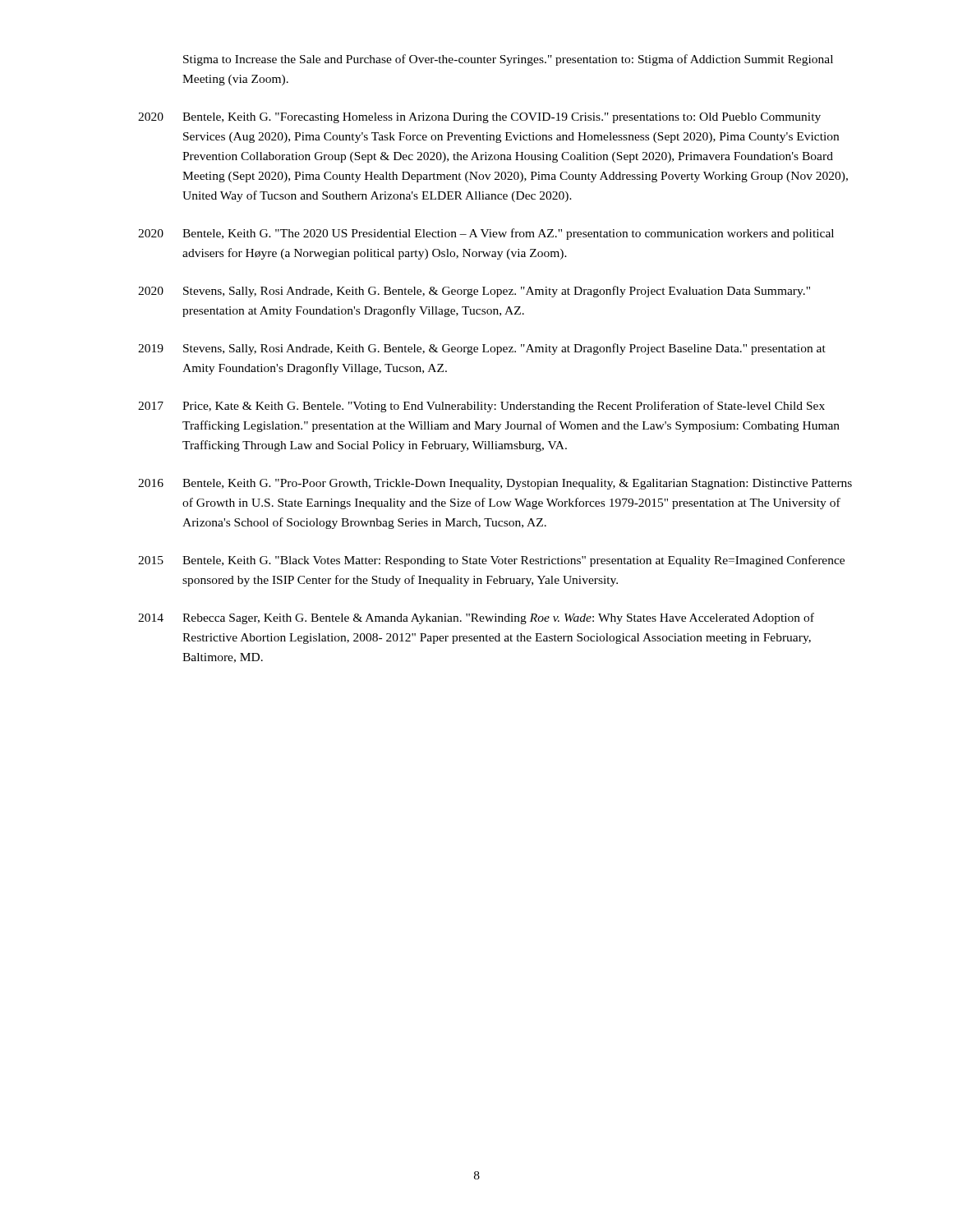Locate the region starting "2014 Rebecca Sager, Keith G. Bentele &"
The height and width of the screenshot is (1232, 953).
click(496, 638)
